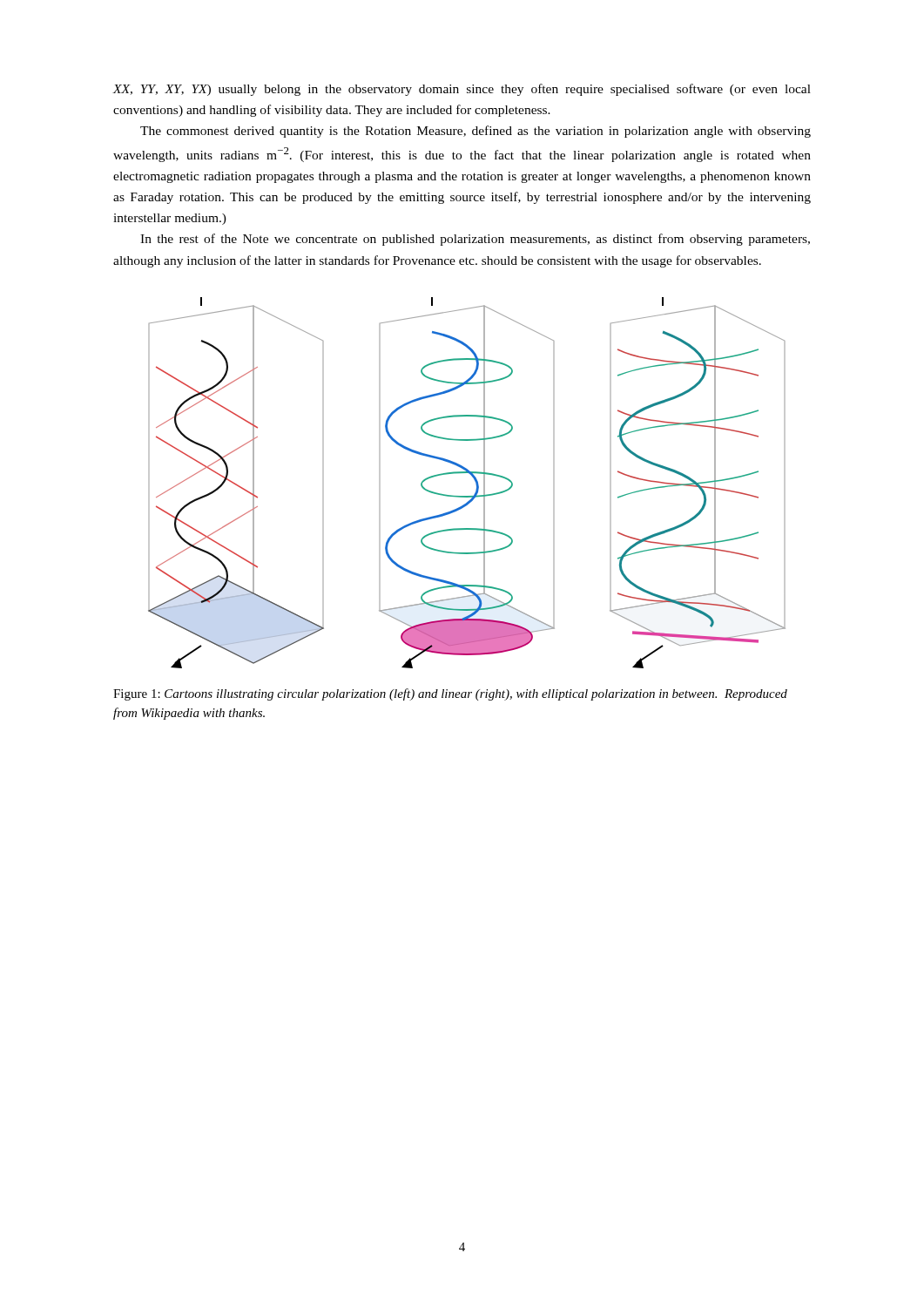Screen dimensions: 1307x924
Task: Locate a illustration
Action: tap(462, 486)
